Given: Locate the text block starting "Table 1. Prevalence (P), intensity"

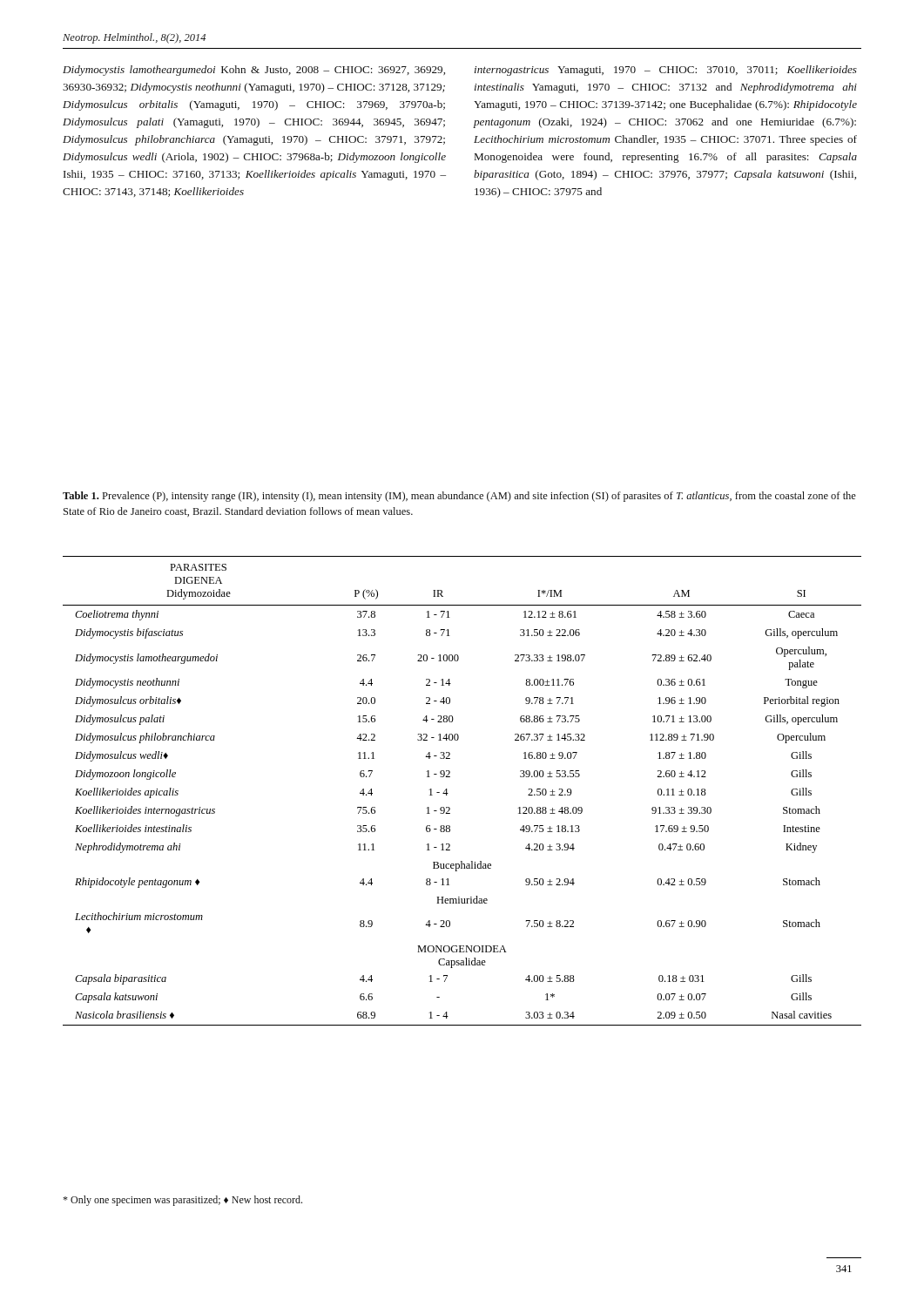Looking at the screenshot, I should pos(459,504).
